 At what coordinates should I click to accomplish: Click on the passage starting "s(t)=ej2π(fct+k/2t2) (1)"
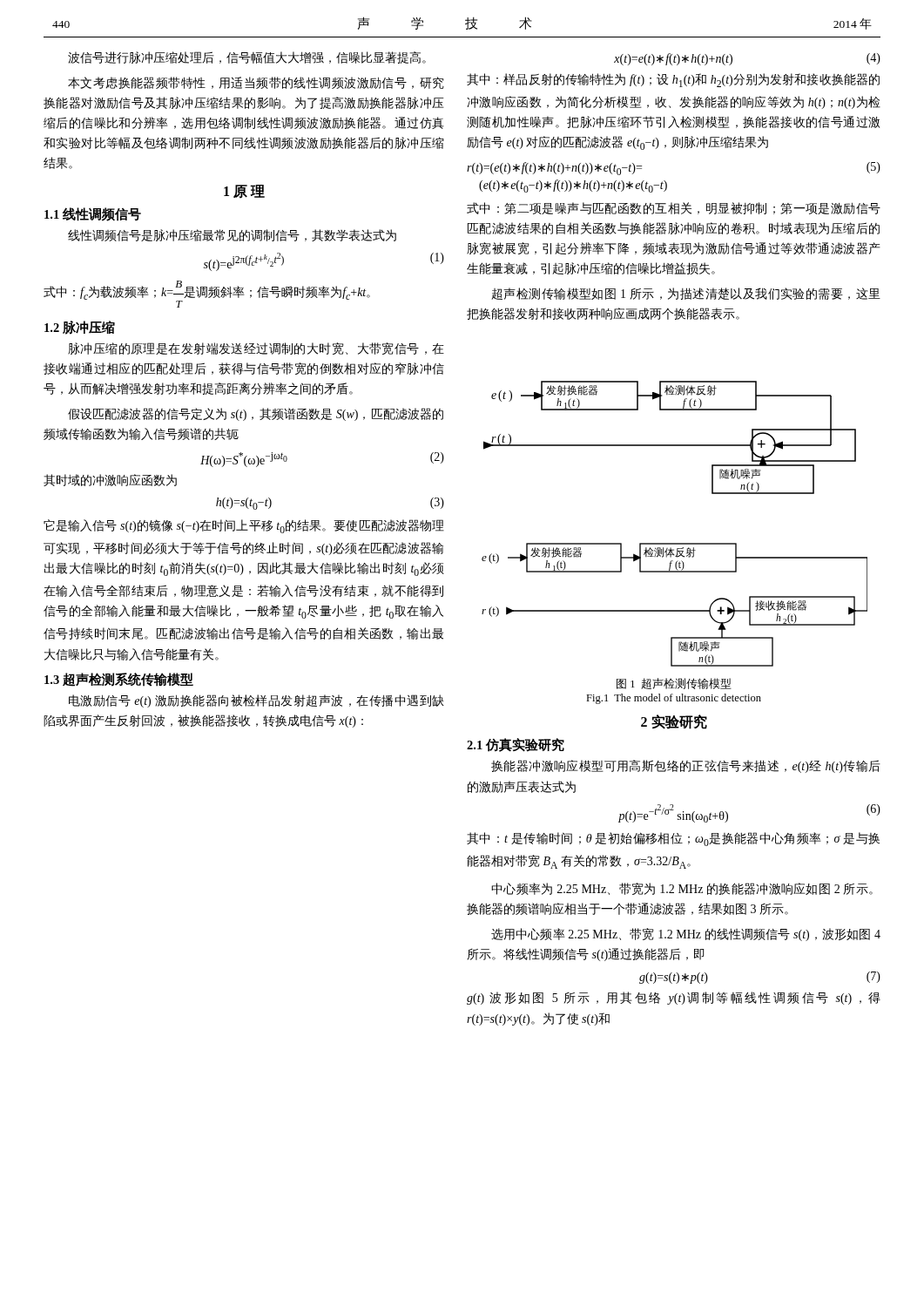coord(250,262)
